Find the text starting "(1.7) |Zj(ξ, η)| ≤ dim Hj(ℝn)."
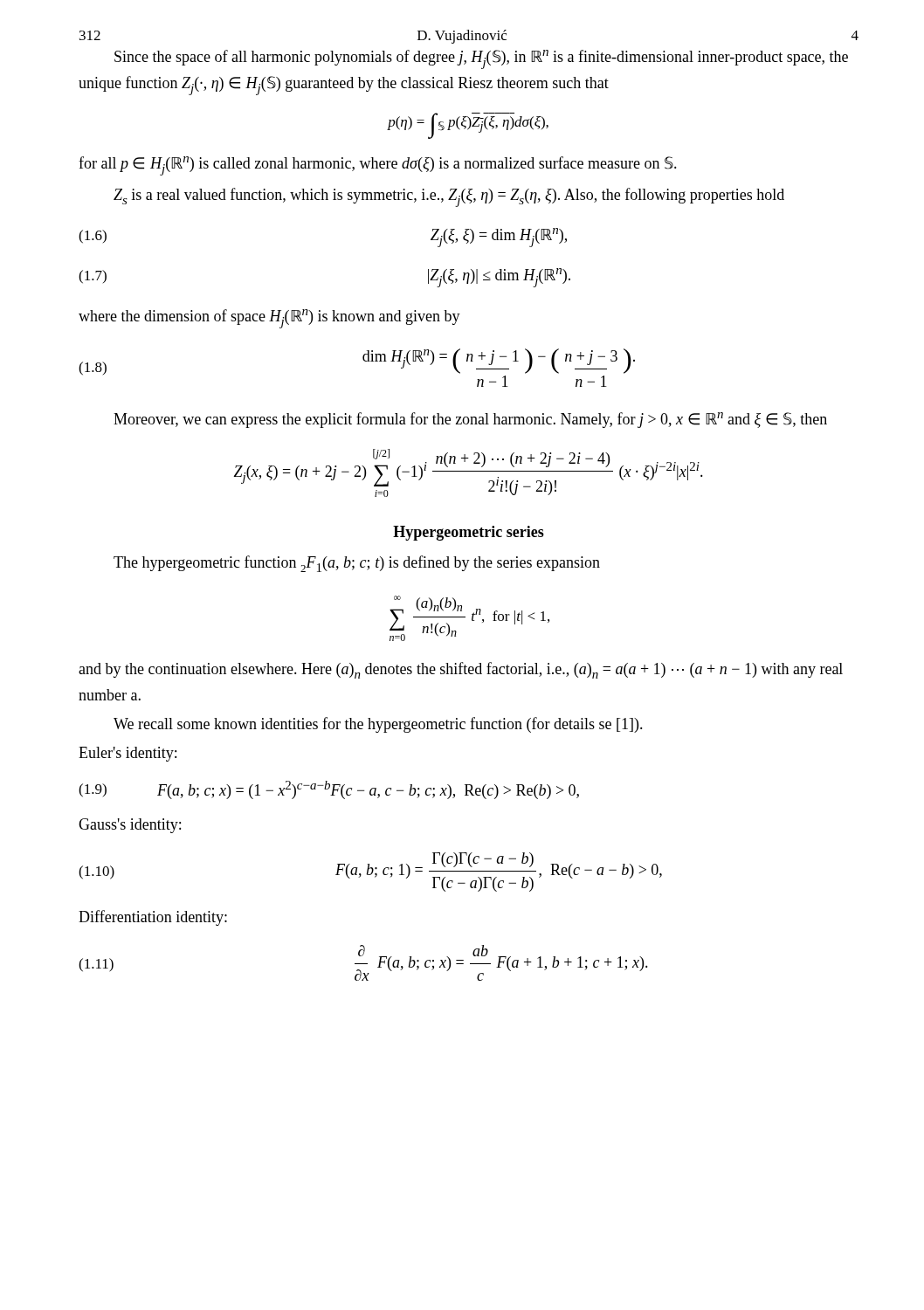924x1310 pixels. tap(469, 276)
